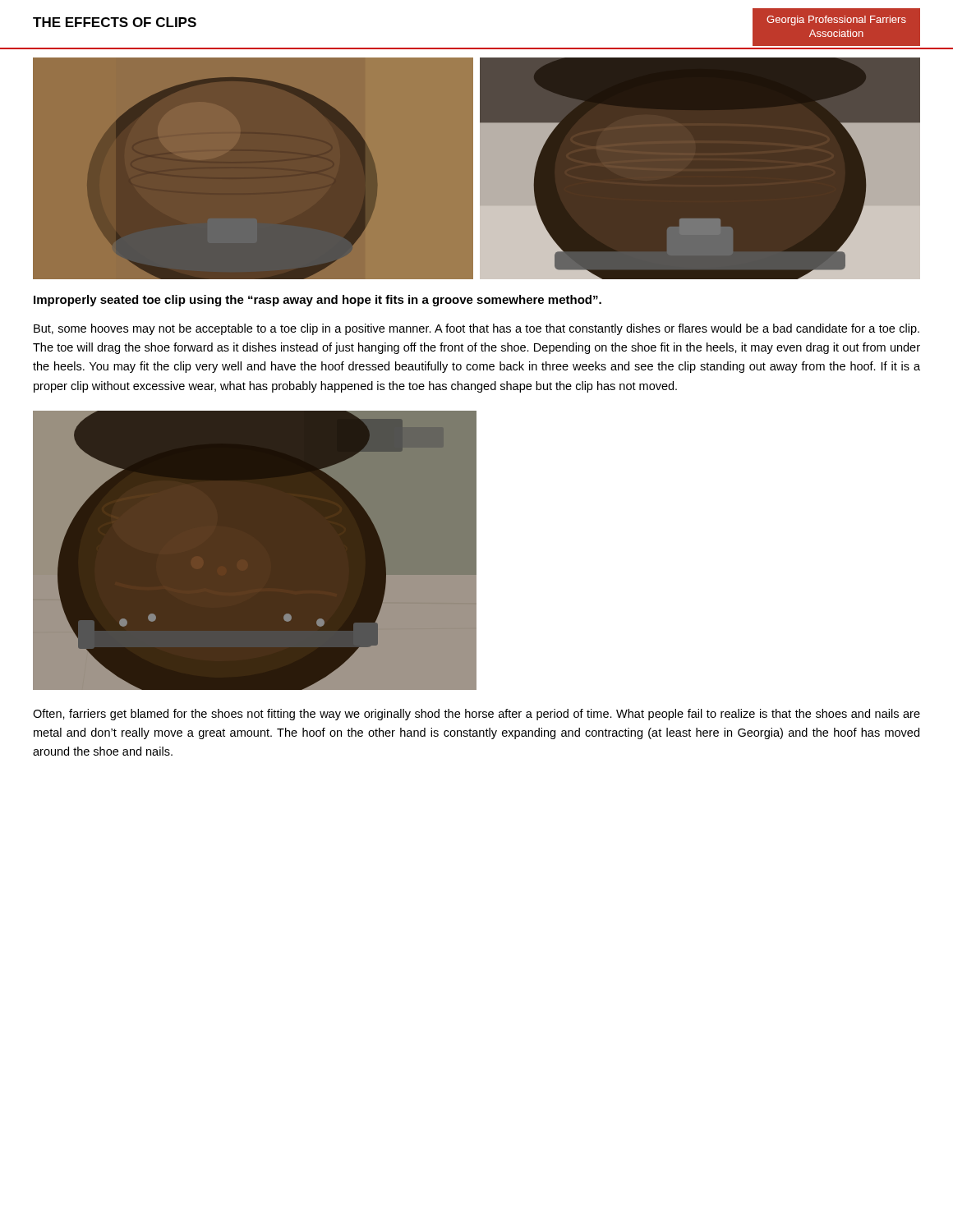Image resolution: width=953 pixels, height=1232 pixels.
Task: Navigate to the text starting "THE EFFECTS OF CLIPS"
Action: pos(115,23)
